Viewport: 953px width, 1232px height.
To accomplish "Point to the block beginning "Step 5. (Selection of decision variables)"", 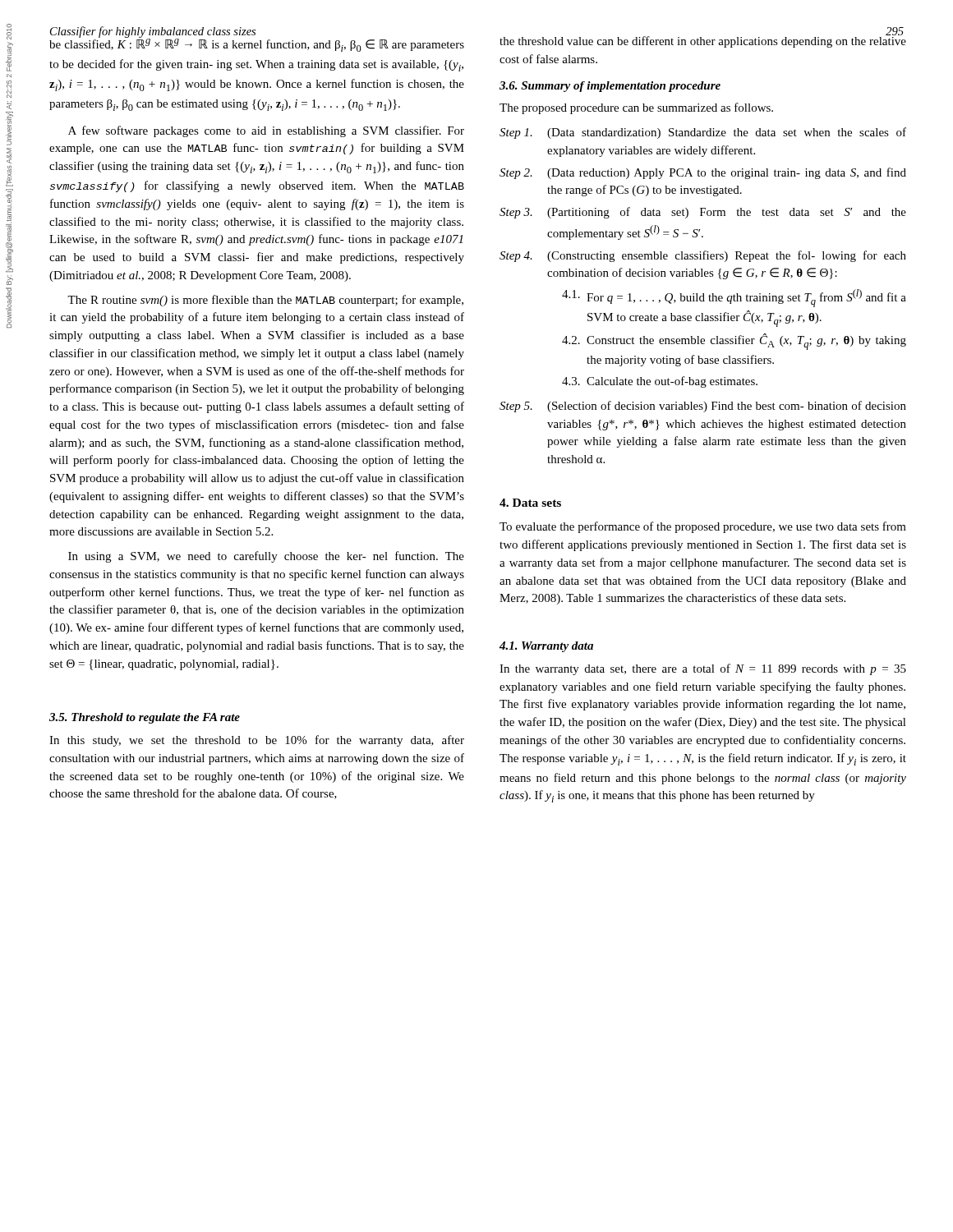I will coord(703,433).
